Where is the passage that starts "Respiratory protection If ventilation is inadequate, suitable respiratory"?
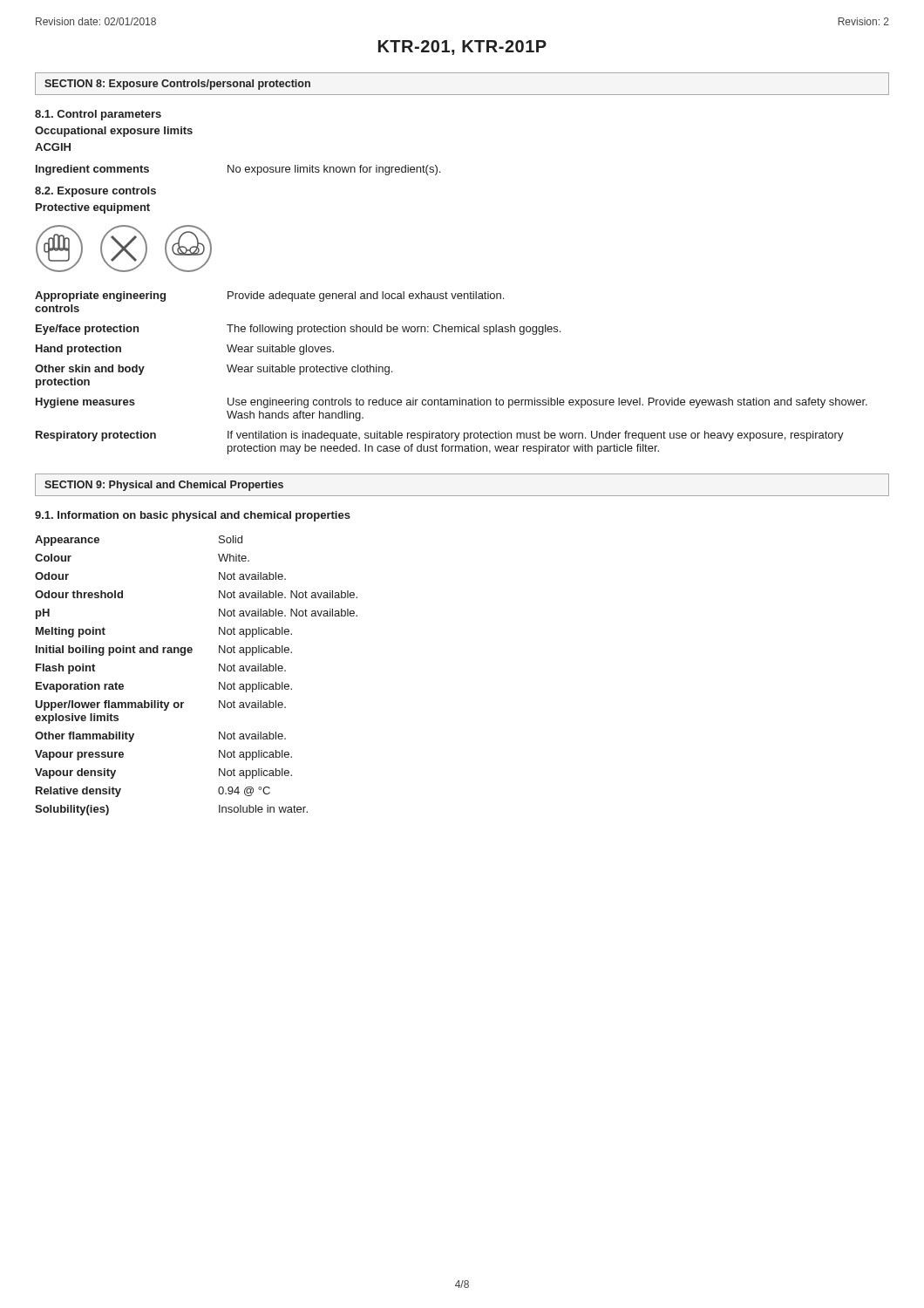Screen dimensions: 1308x924 pos(462,441)
